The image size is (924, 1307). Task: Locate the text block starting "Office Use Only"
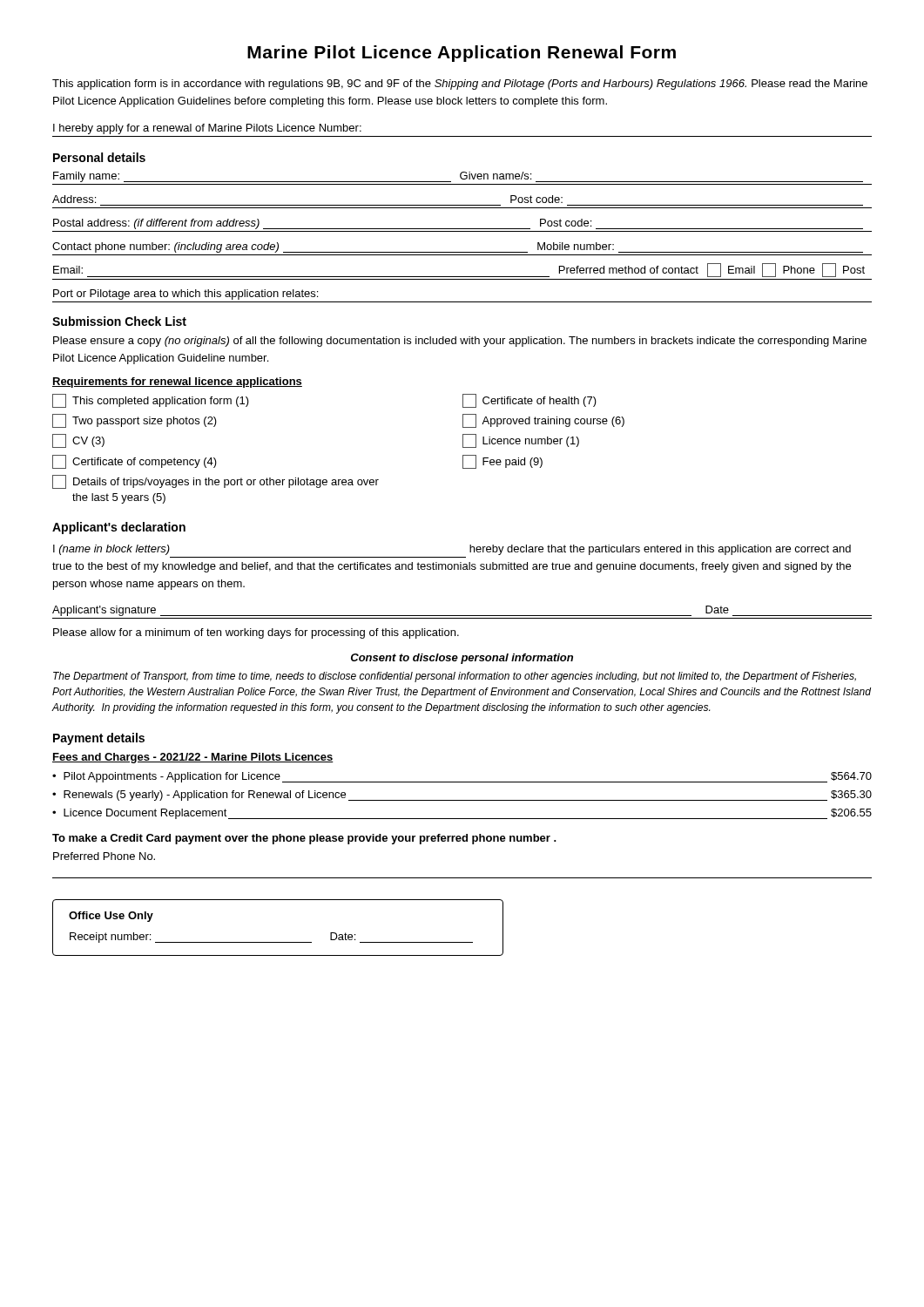(x=111, y=917)
